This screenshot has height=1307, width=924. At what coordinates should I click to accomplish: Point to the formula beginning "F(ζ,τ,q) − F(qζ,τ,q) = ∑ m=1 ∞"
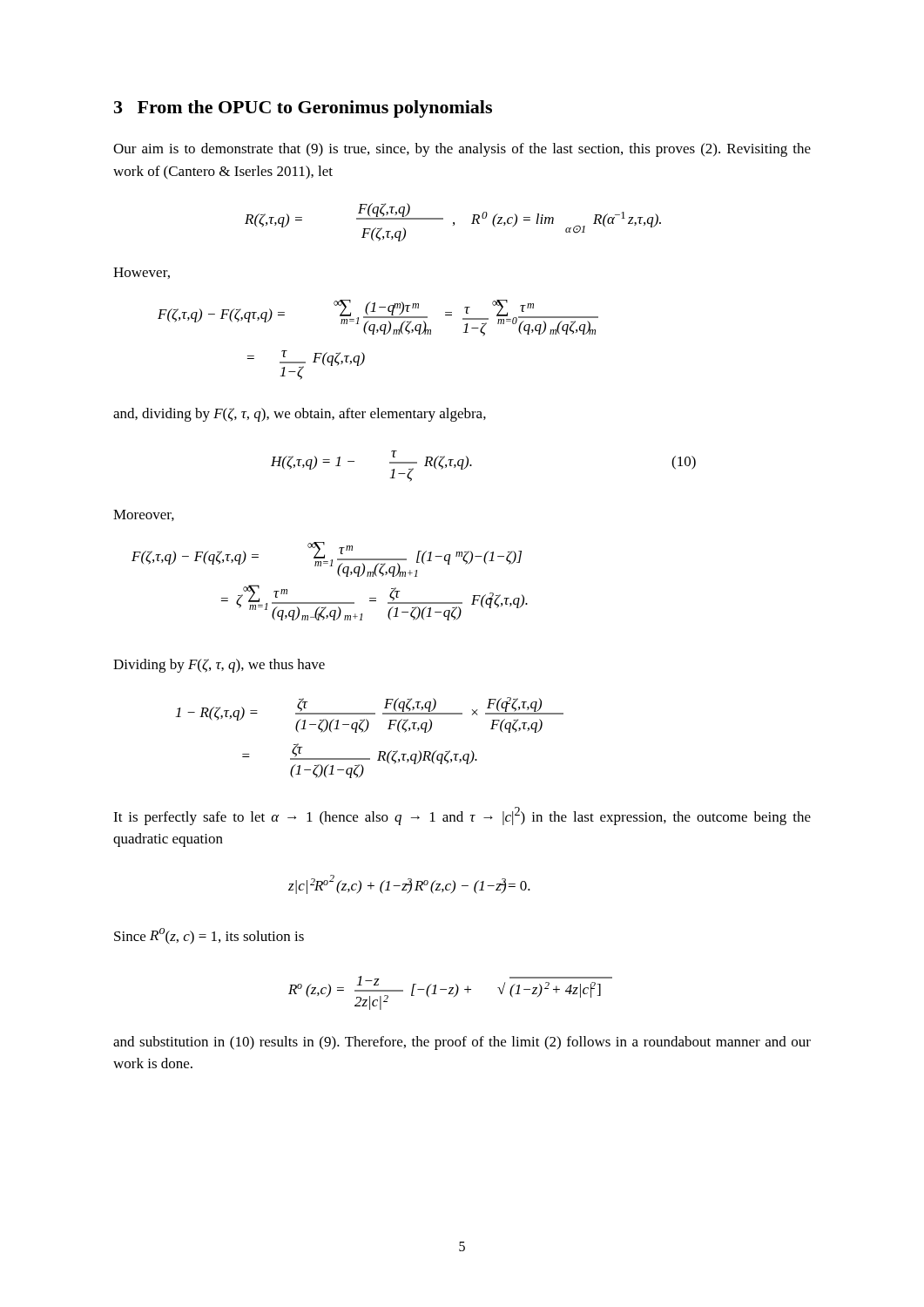point(462,589)
